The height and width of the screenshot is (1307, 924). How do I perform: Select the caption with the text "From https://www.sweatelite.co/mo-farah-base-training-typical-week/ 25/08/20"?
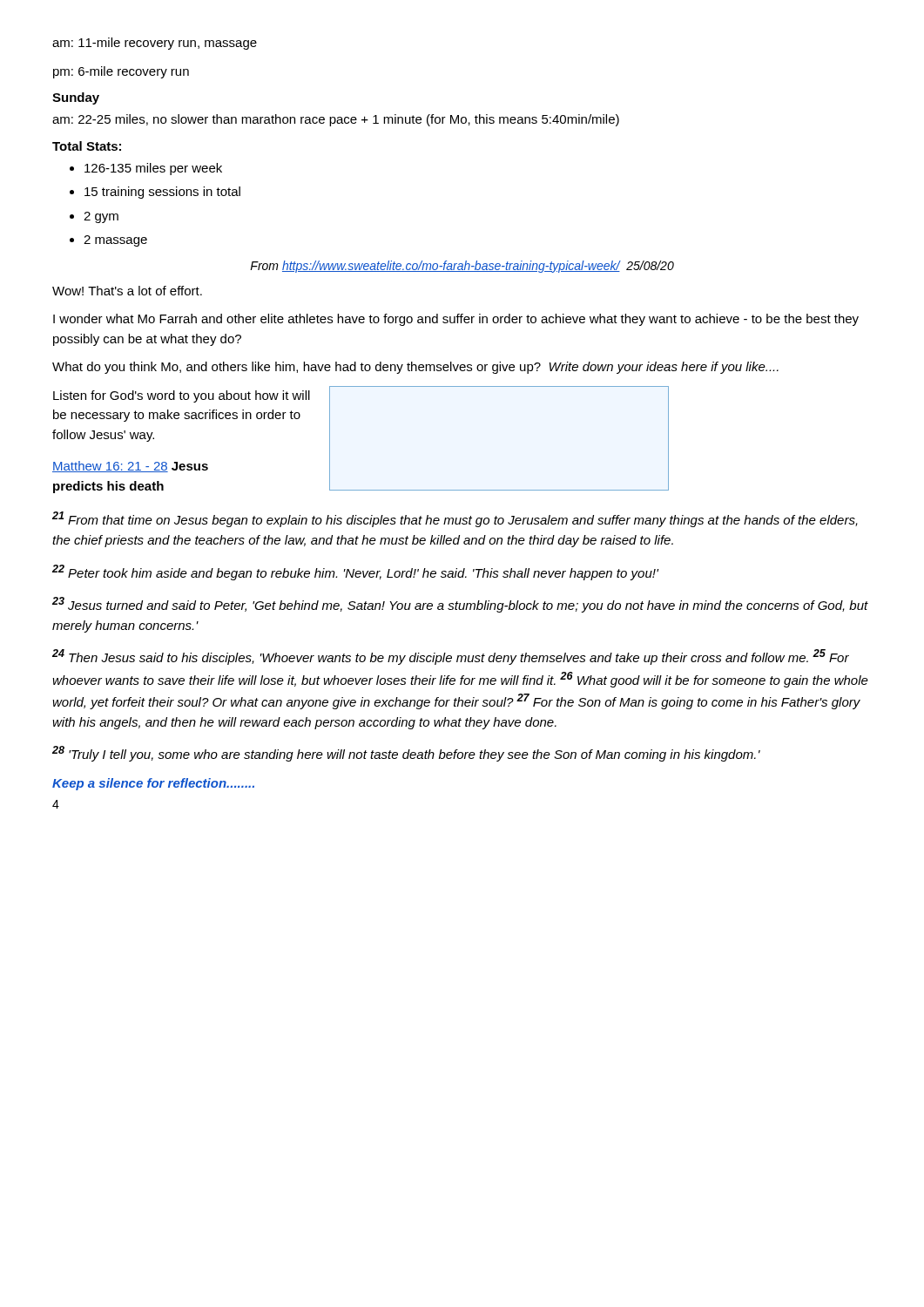(x=462, y=265)
